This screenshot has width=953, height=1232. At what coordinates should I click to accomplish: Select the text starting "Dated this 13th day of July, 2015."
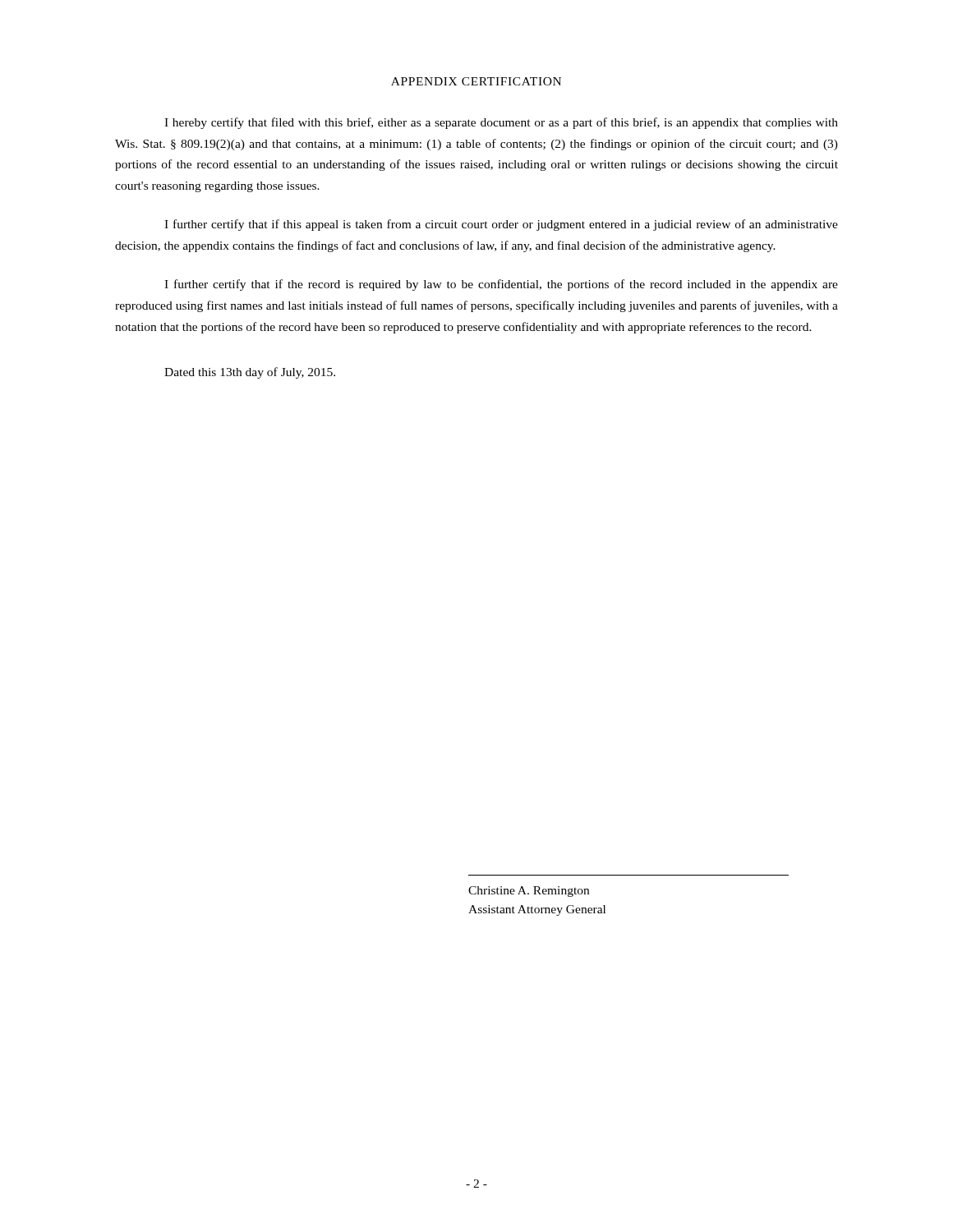250,372
